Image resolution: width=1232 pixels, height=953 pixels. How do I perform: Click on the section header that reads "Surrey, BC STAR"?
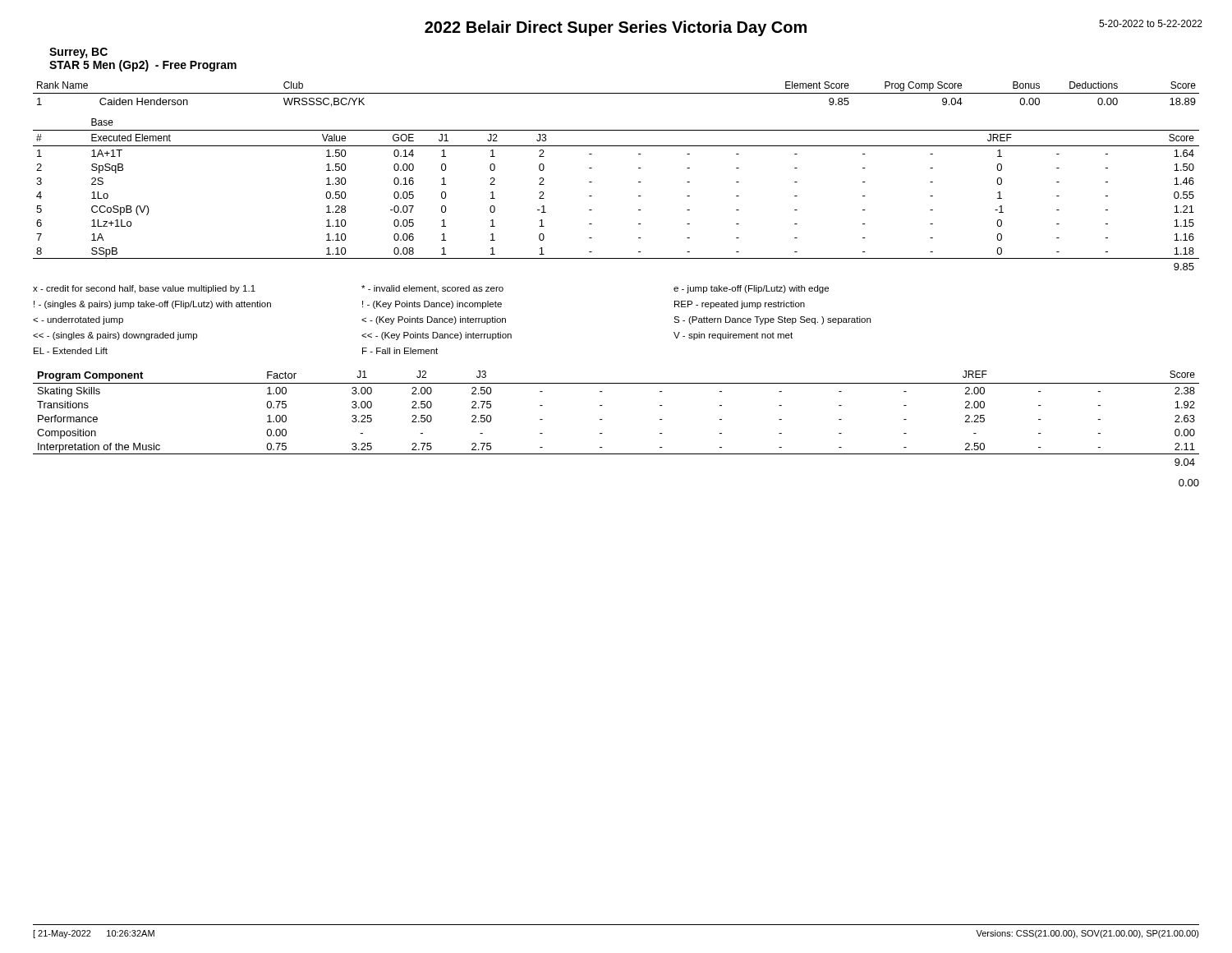[78, 53]
